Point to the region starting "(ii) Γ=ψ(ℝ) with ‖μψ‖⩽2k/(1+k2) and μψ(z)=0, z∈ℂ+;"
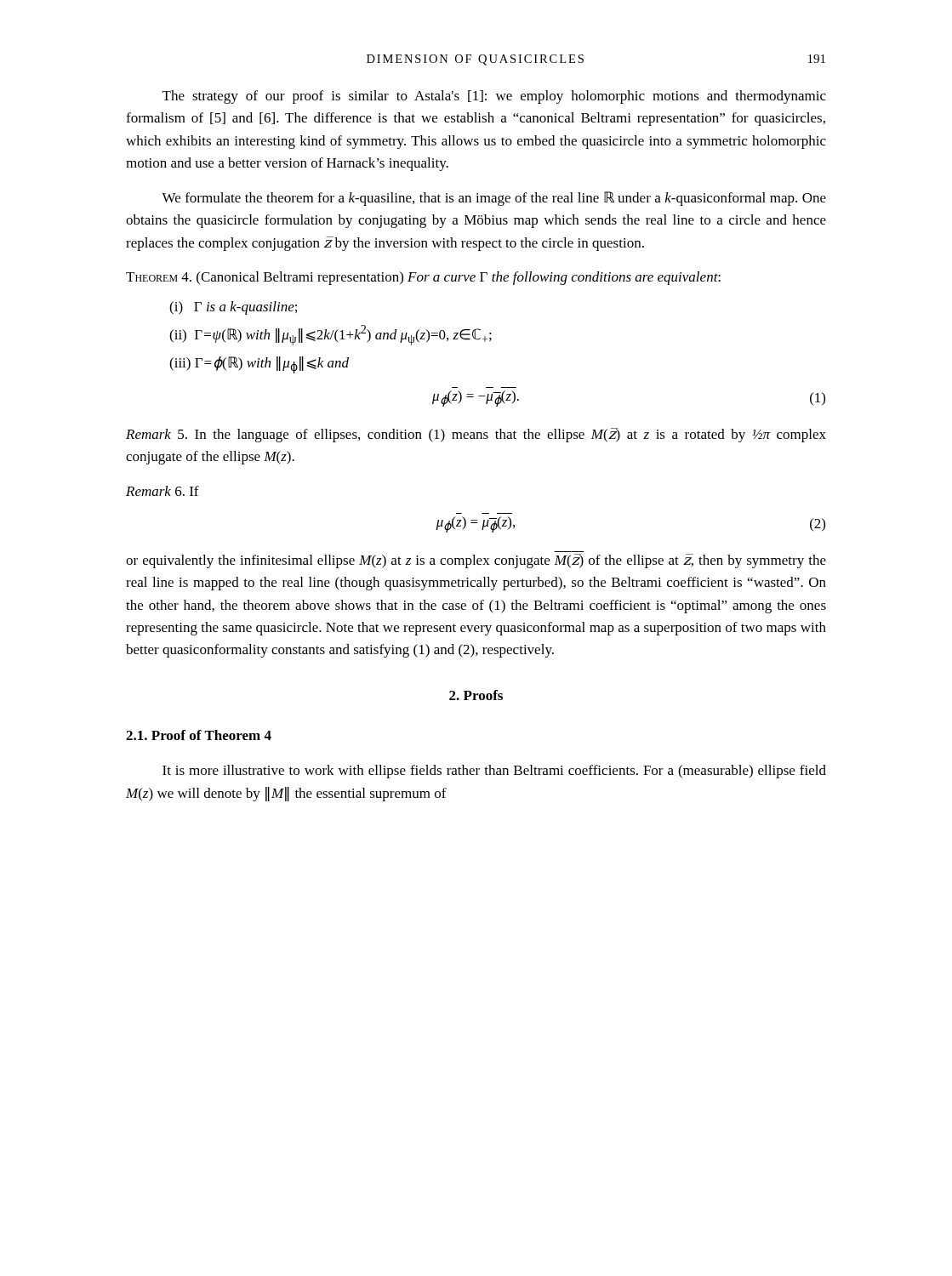This screenshot has height=1276, width=952. coord(331,334)
